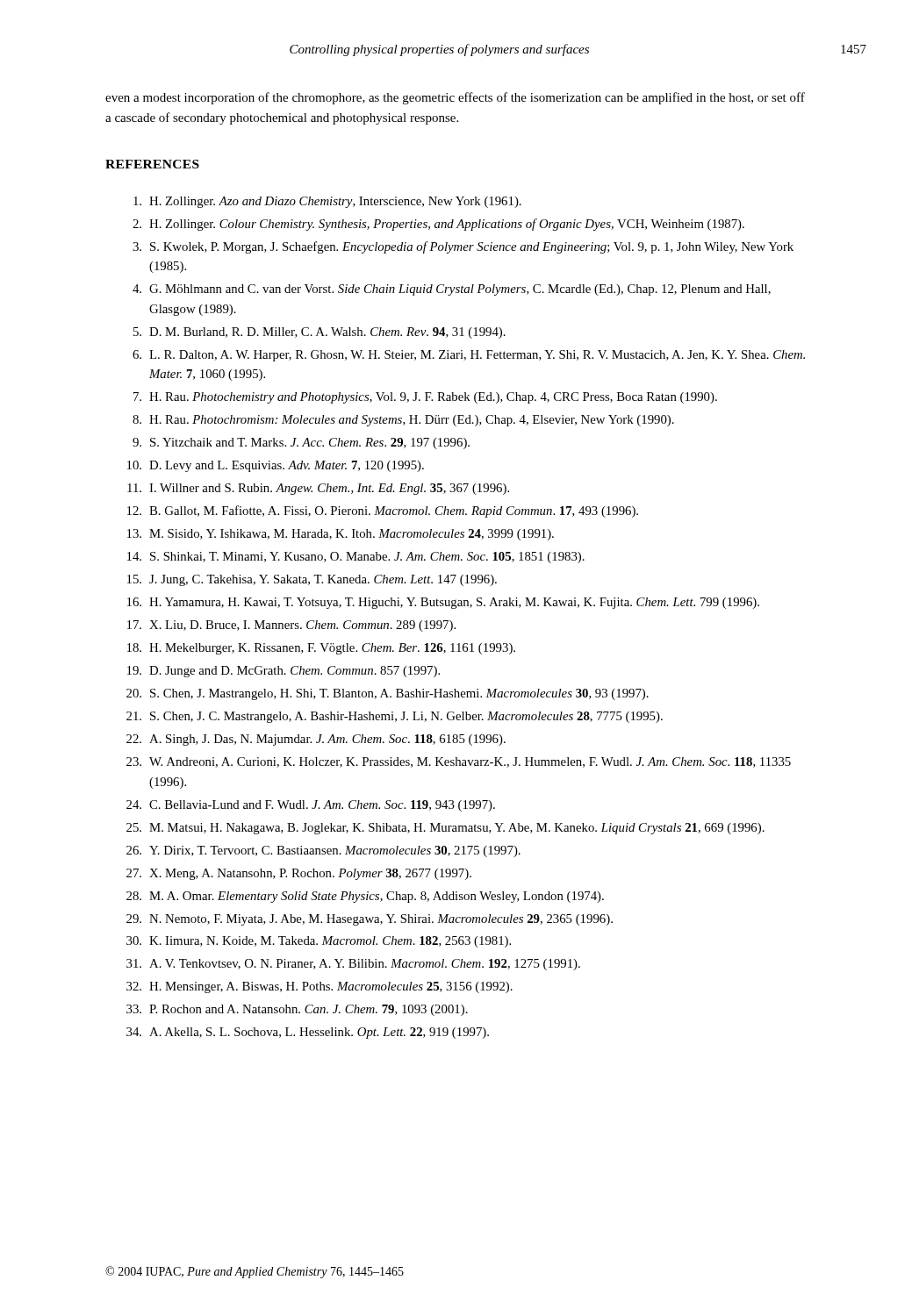Viewport: 919px width, 1316px height.
Task: Find the block on this page that starts "30. K. Iimura, N."
Action: (460, 941)
